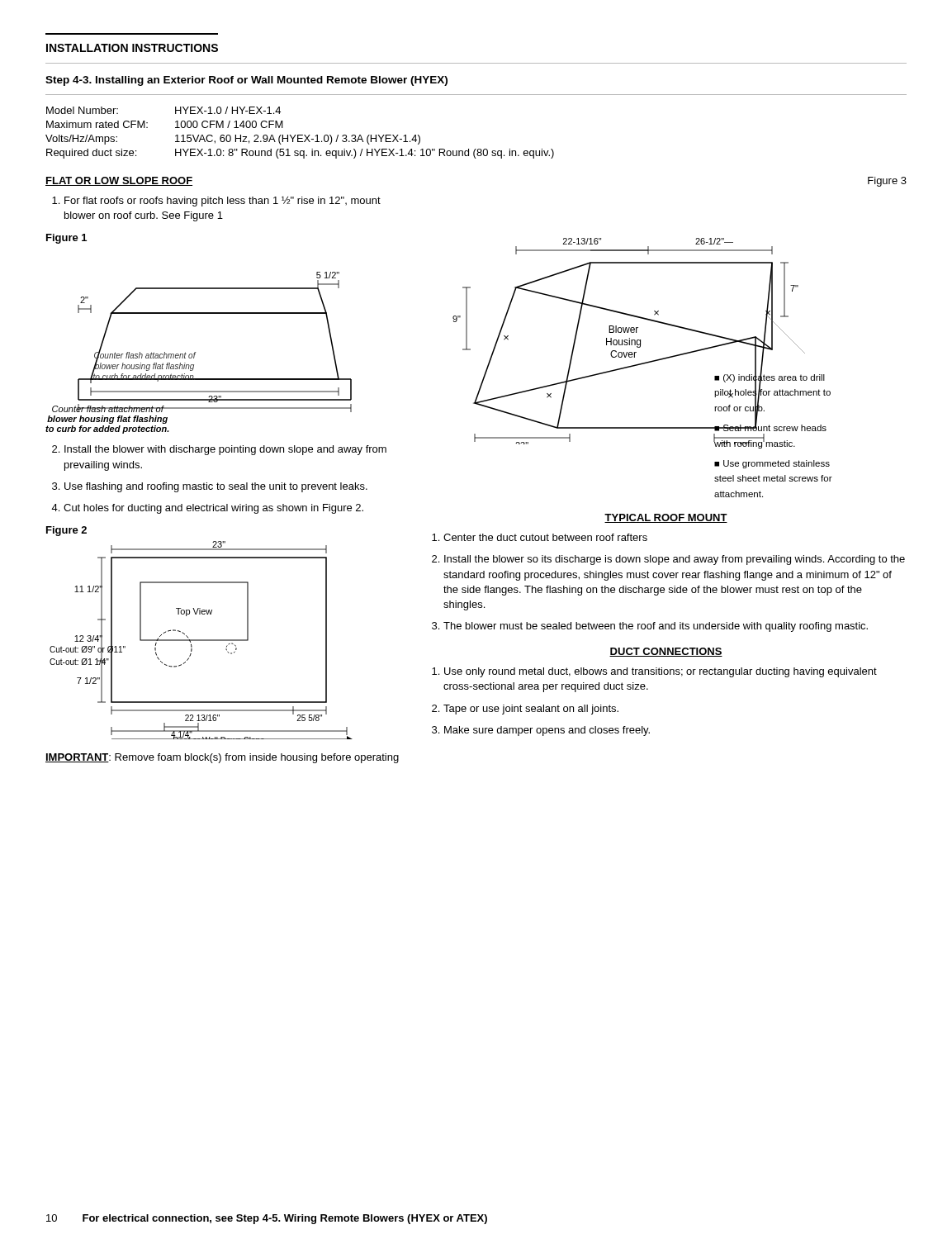Navigate to the text block starting "Make sure damper opens and closes"

[x=547, y=730]
